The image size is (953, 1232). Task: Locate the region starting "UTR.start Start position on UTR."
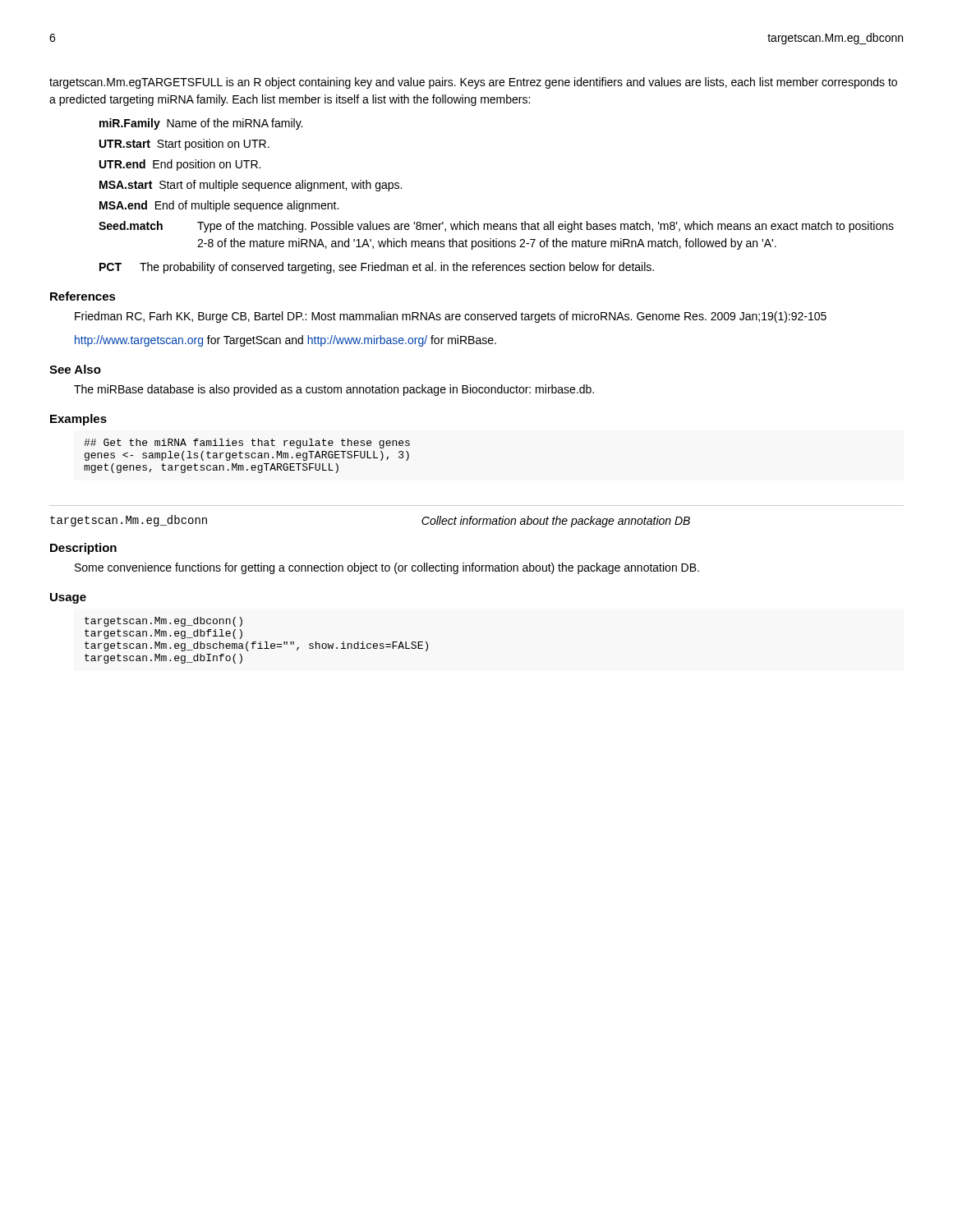tap(184, 144)
